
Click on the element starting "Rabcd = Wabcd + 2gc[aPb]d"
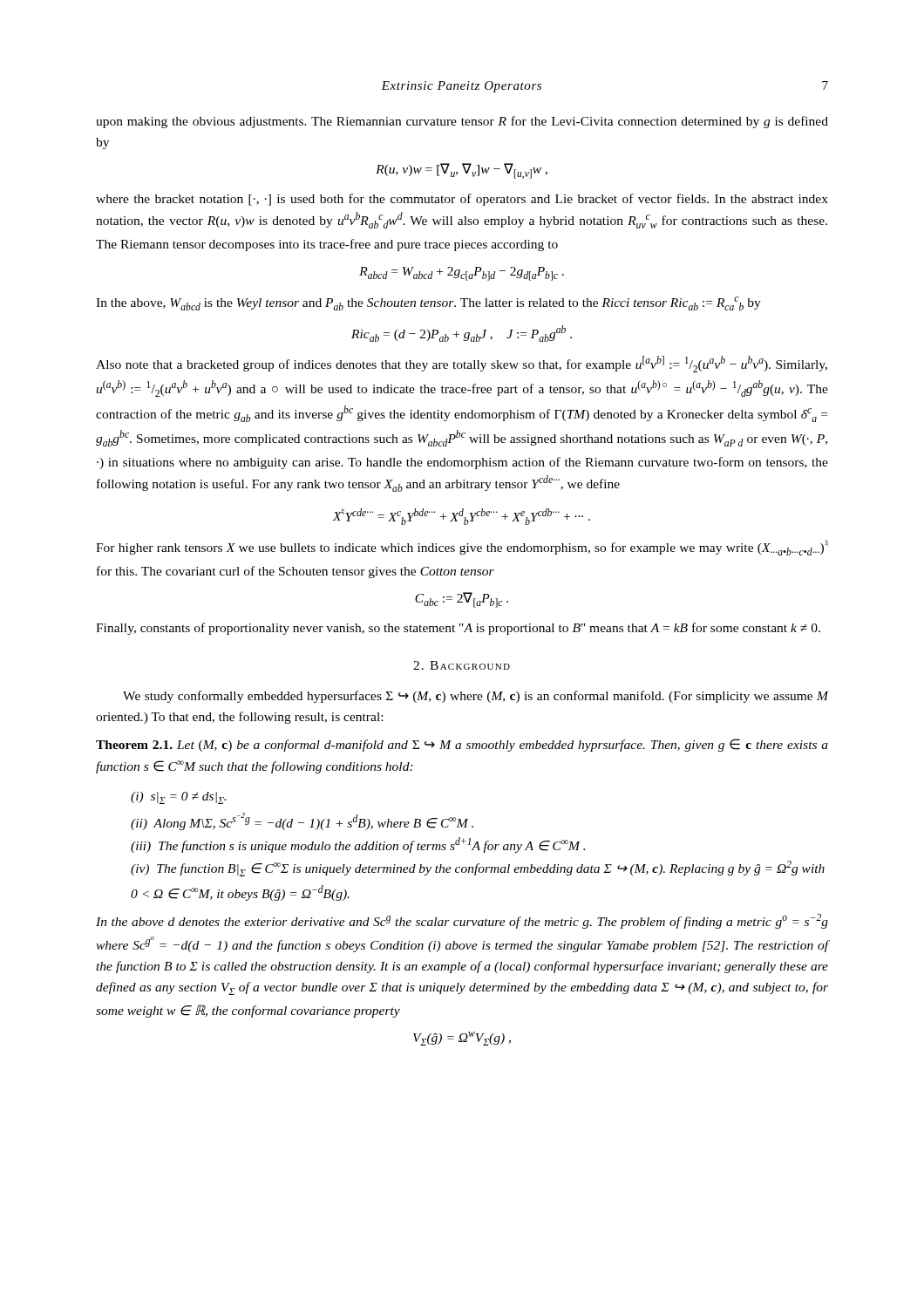[x=462, y=273]
